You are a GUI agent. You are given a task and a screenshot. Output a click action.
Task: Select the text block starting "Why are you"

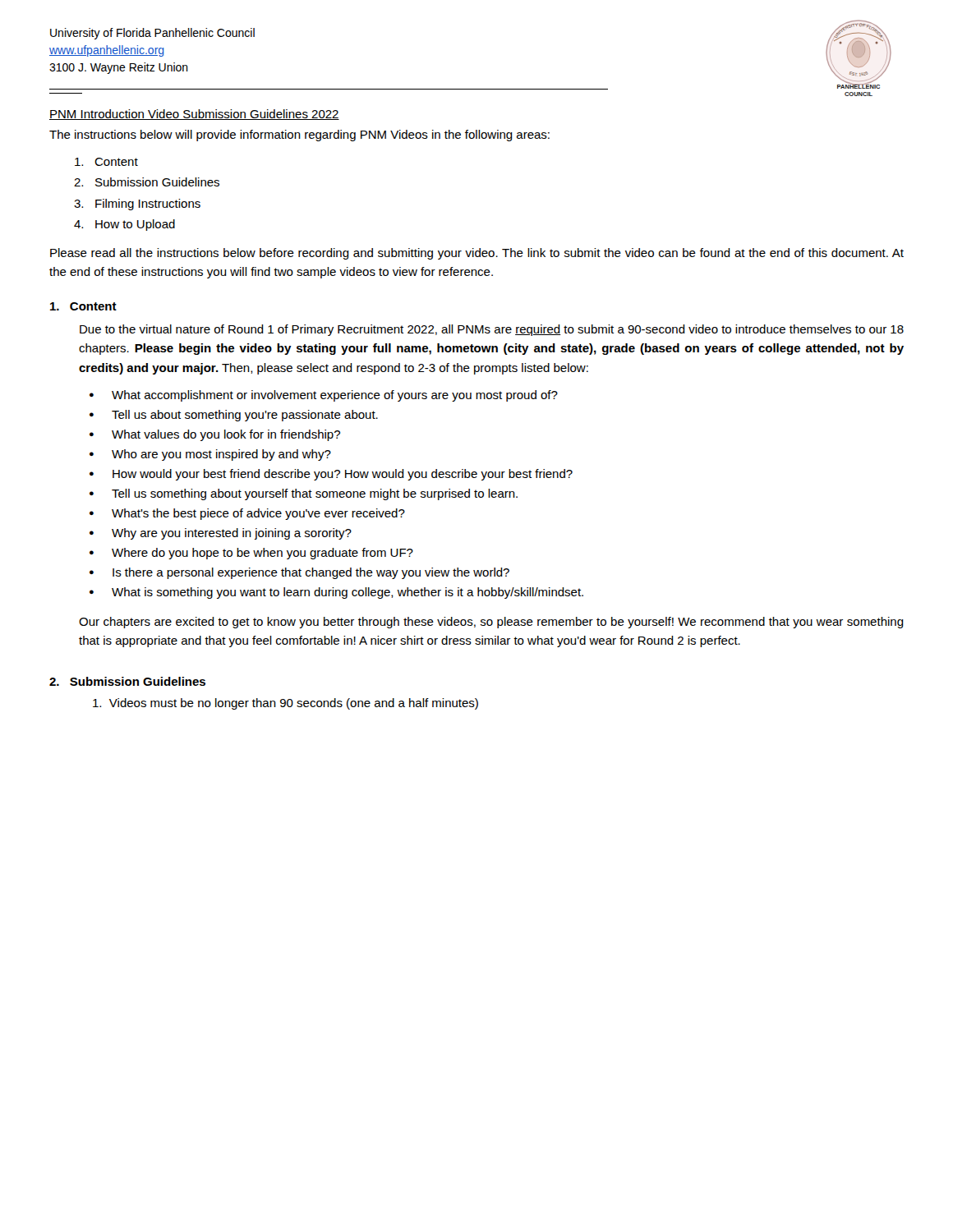(232, 532)
